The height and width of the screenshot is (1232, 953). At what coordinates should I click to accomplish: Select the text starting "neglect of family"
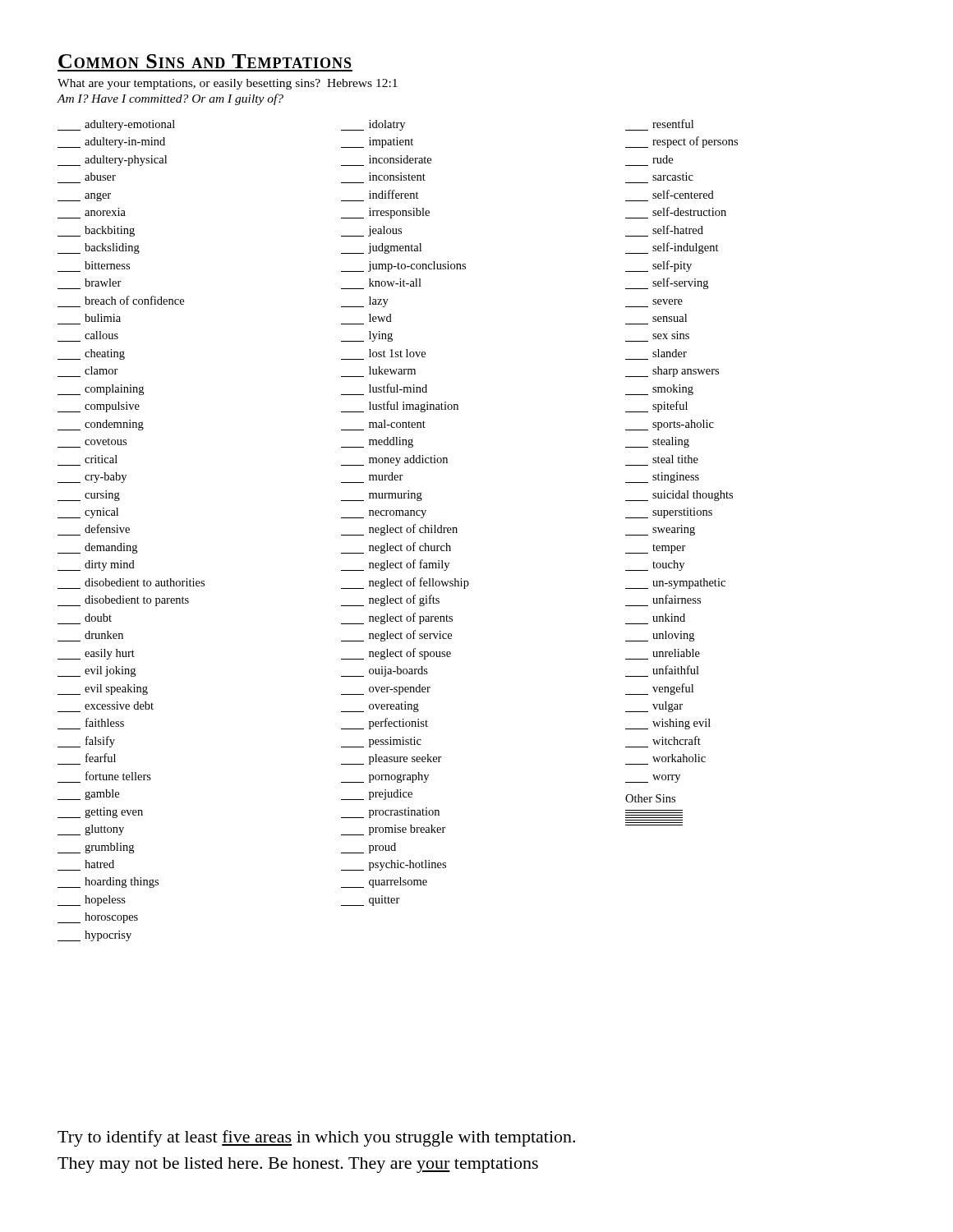click(x=395, y=565)
